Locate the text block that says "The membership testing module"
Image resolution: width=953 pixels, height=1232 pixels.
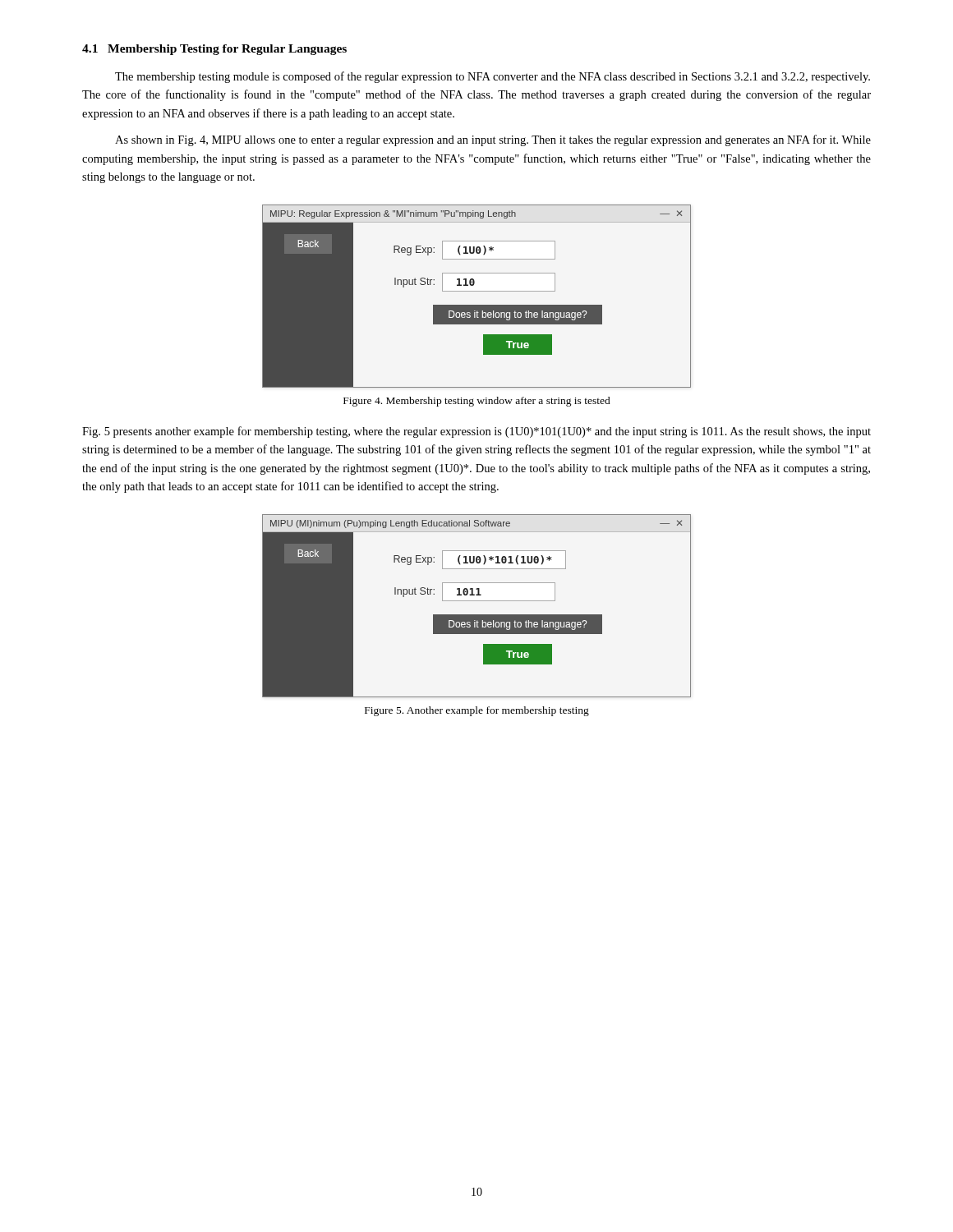coord(476,95)
